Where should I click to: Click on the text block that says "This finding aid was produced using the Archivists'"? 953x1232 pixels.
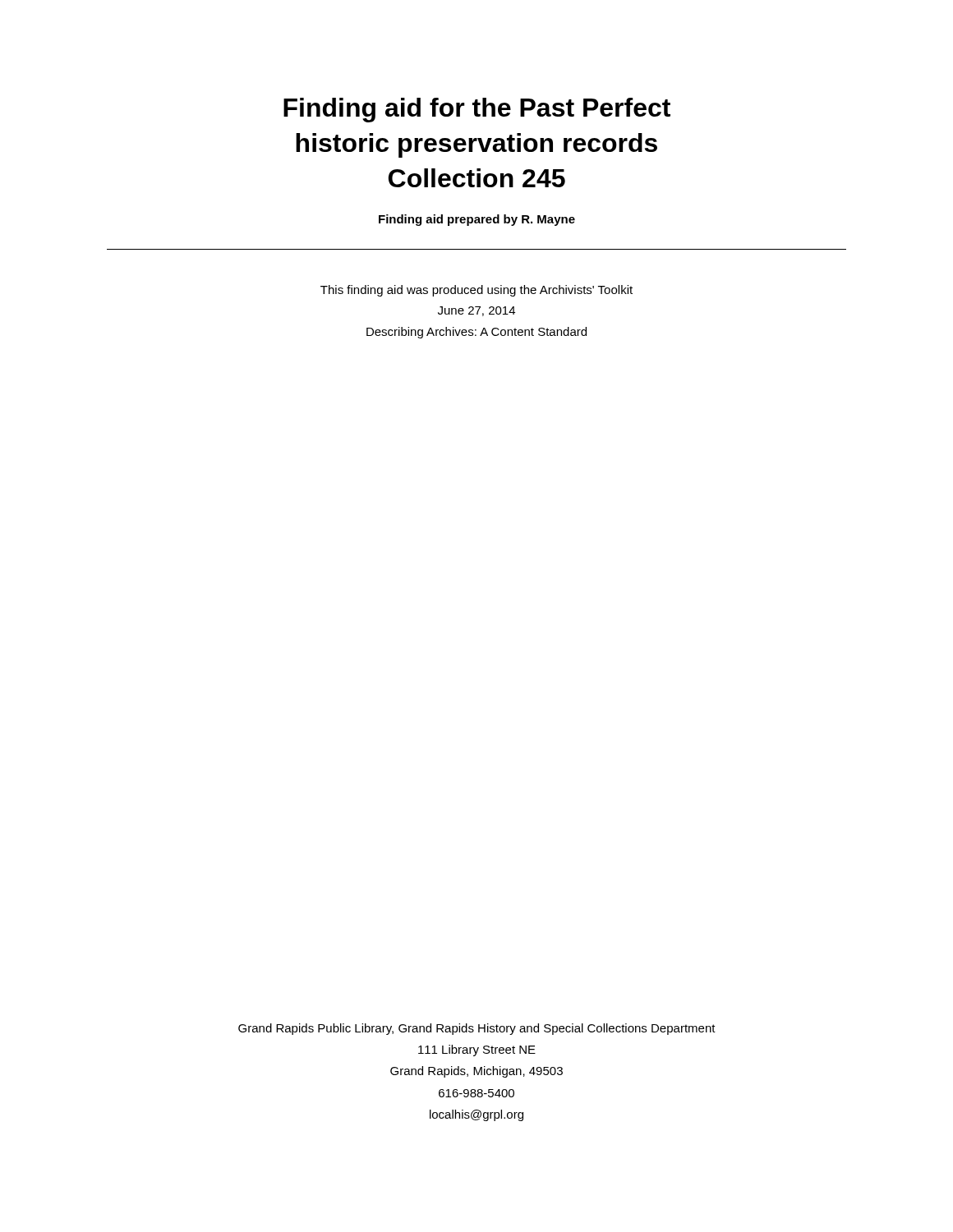[476, 310]
